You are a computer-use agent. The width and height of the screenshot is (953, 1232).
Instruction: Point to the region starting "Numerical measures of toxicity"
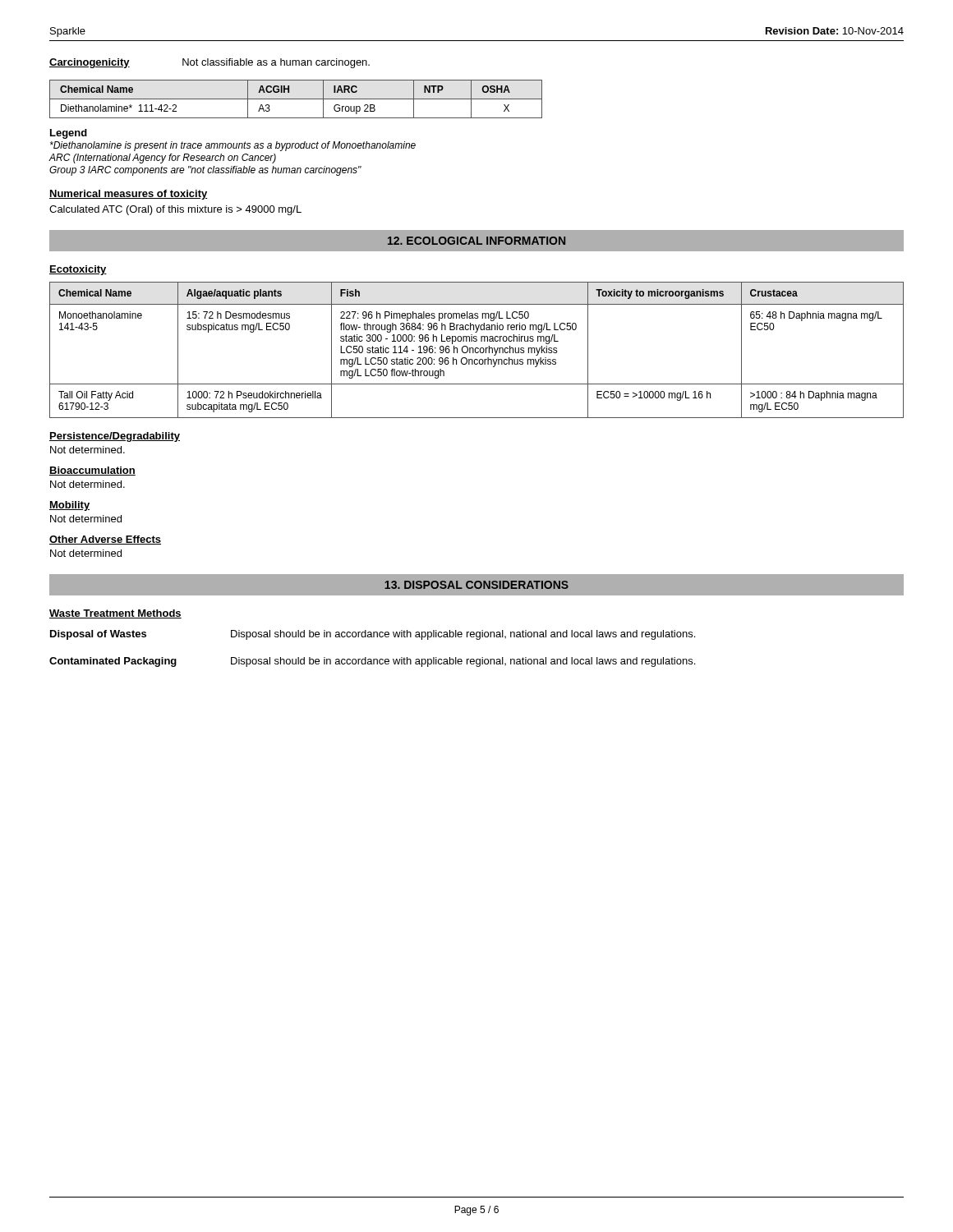(x=128, y=193)
